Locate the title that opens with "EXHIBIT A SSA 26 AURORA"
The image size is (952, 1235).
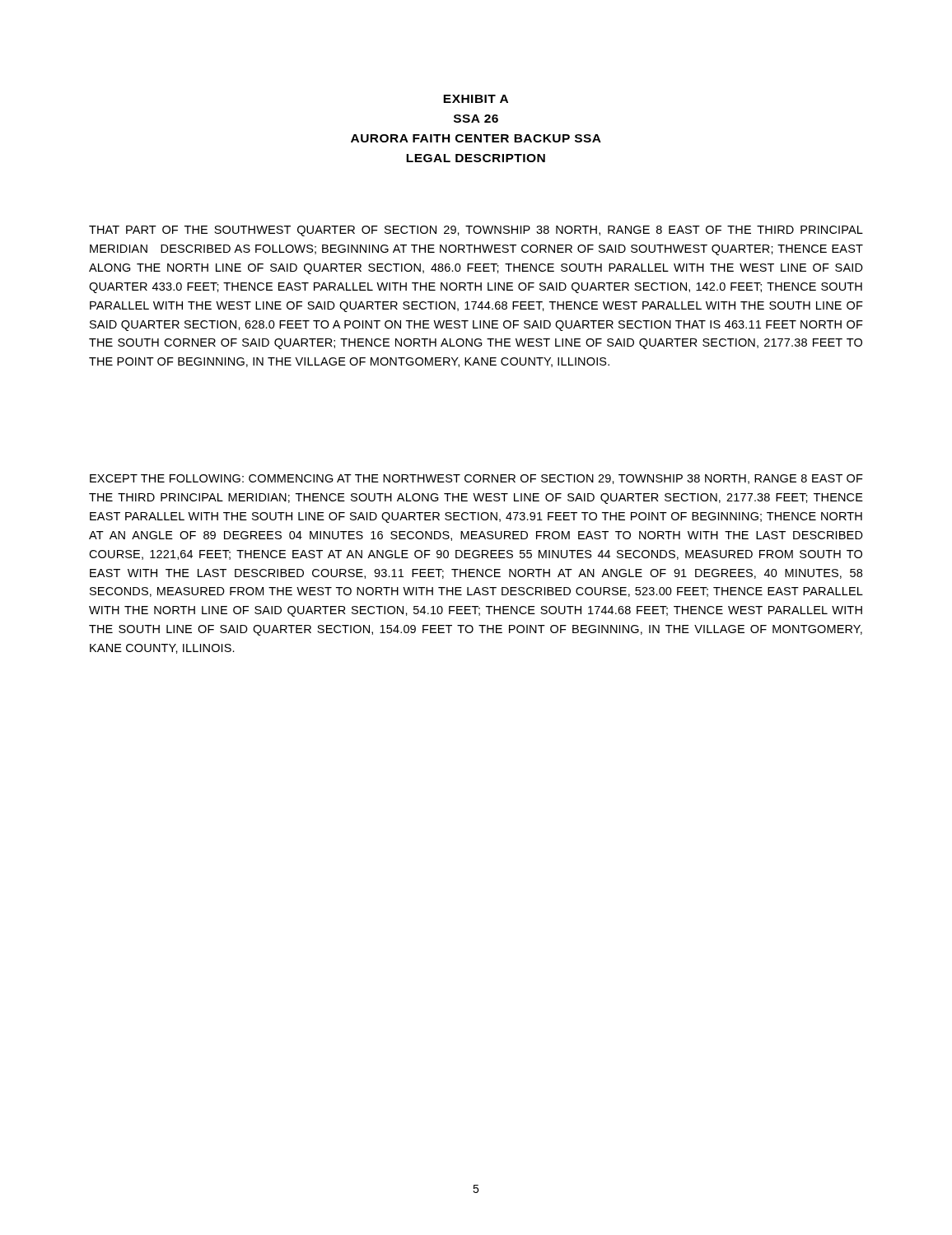476,128
